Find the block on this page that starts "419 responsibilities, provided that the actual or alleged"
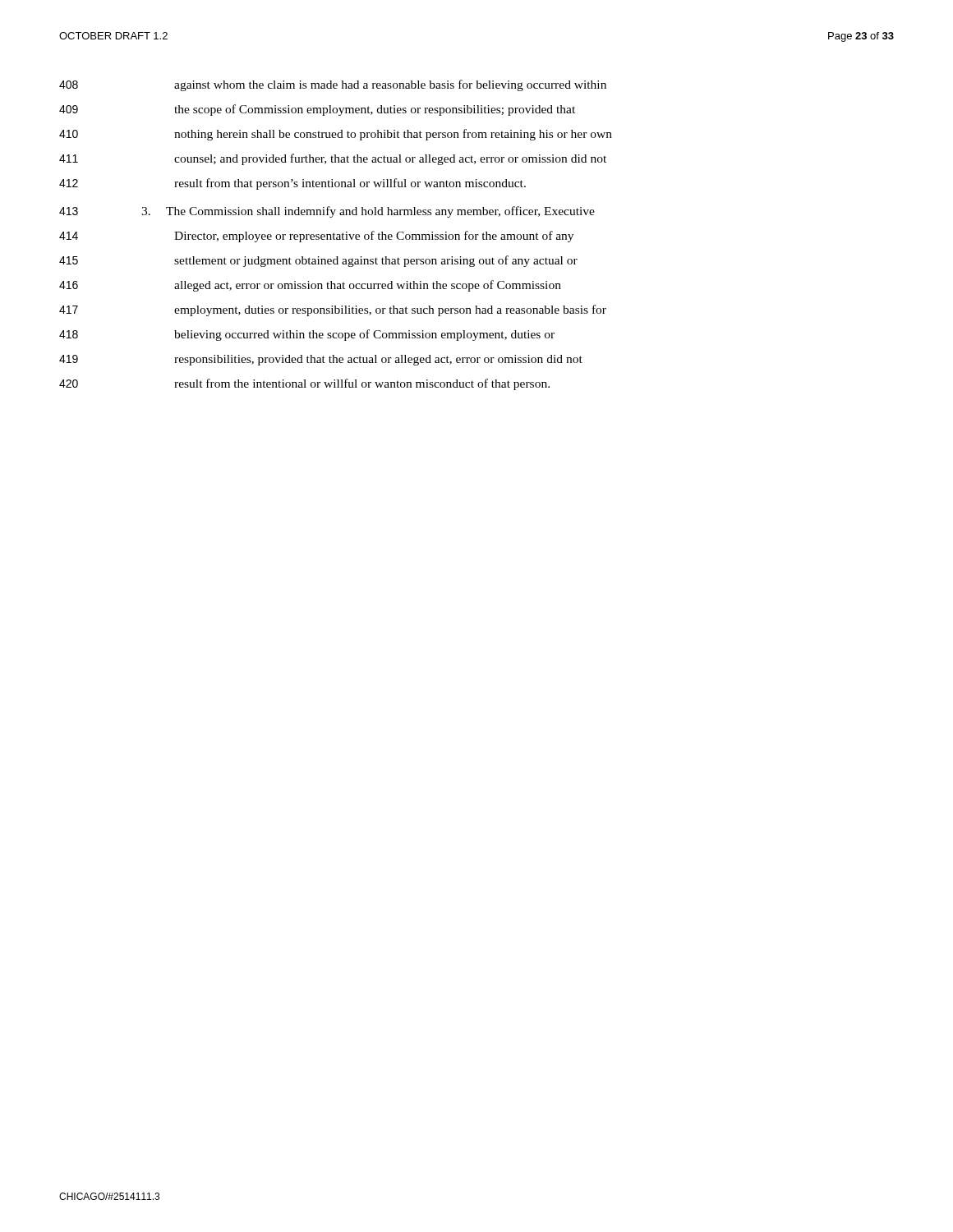 click(476, 359)
